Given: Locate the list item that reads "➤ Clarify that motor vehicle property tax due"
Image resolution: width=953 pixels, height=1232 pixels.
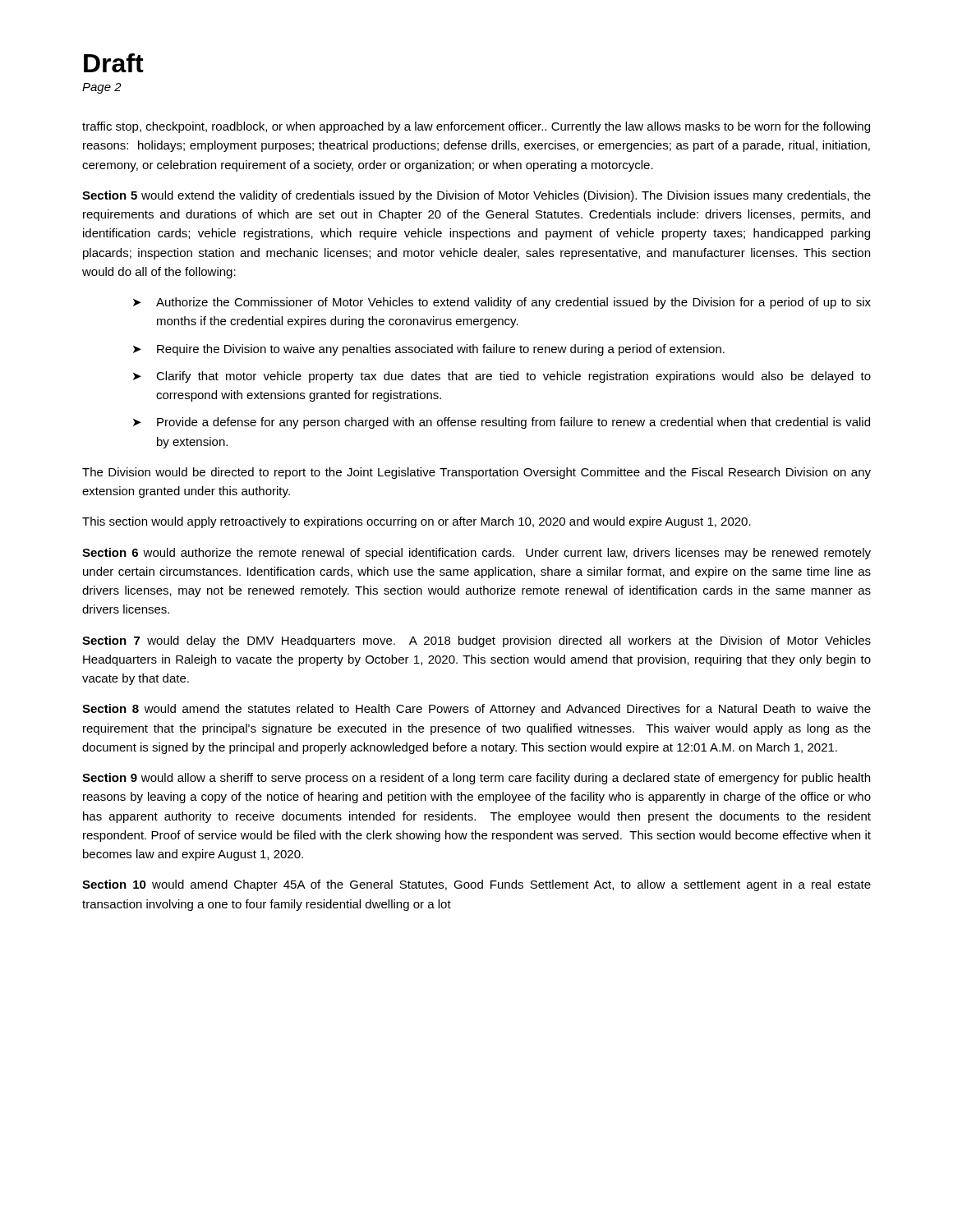Looking at the screenshot, I should click(x=501, y=385).
